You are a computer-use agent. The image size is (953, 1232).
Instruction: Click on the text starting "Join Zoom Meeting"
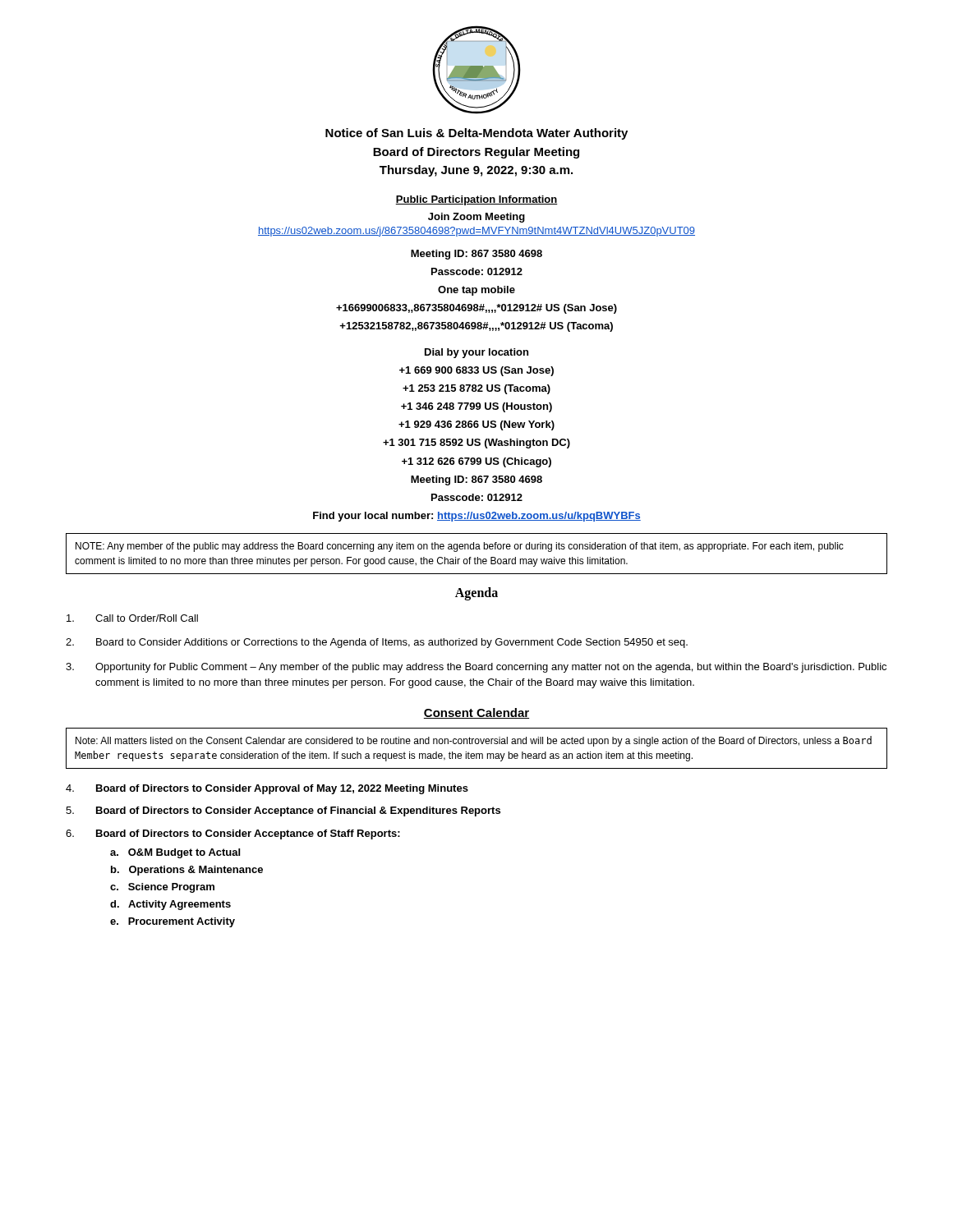tap(476, 216)
